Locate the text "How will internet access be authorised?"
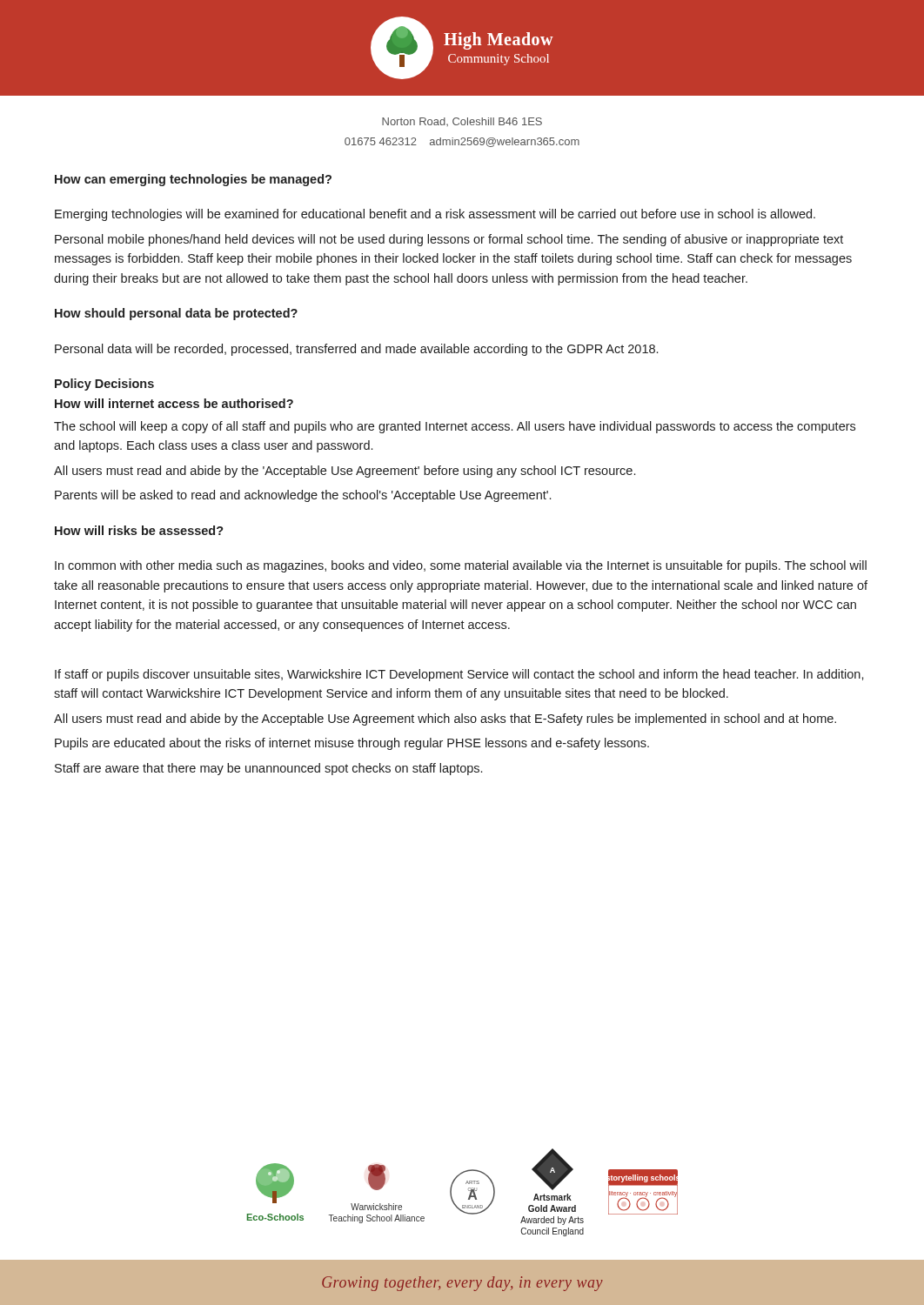Viewport: 924px width, 1305px height. pos(174,403)
